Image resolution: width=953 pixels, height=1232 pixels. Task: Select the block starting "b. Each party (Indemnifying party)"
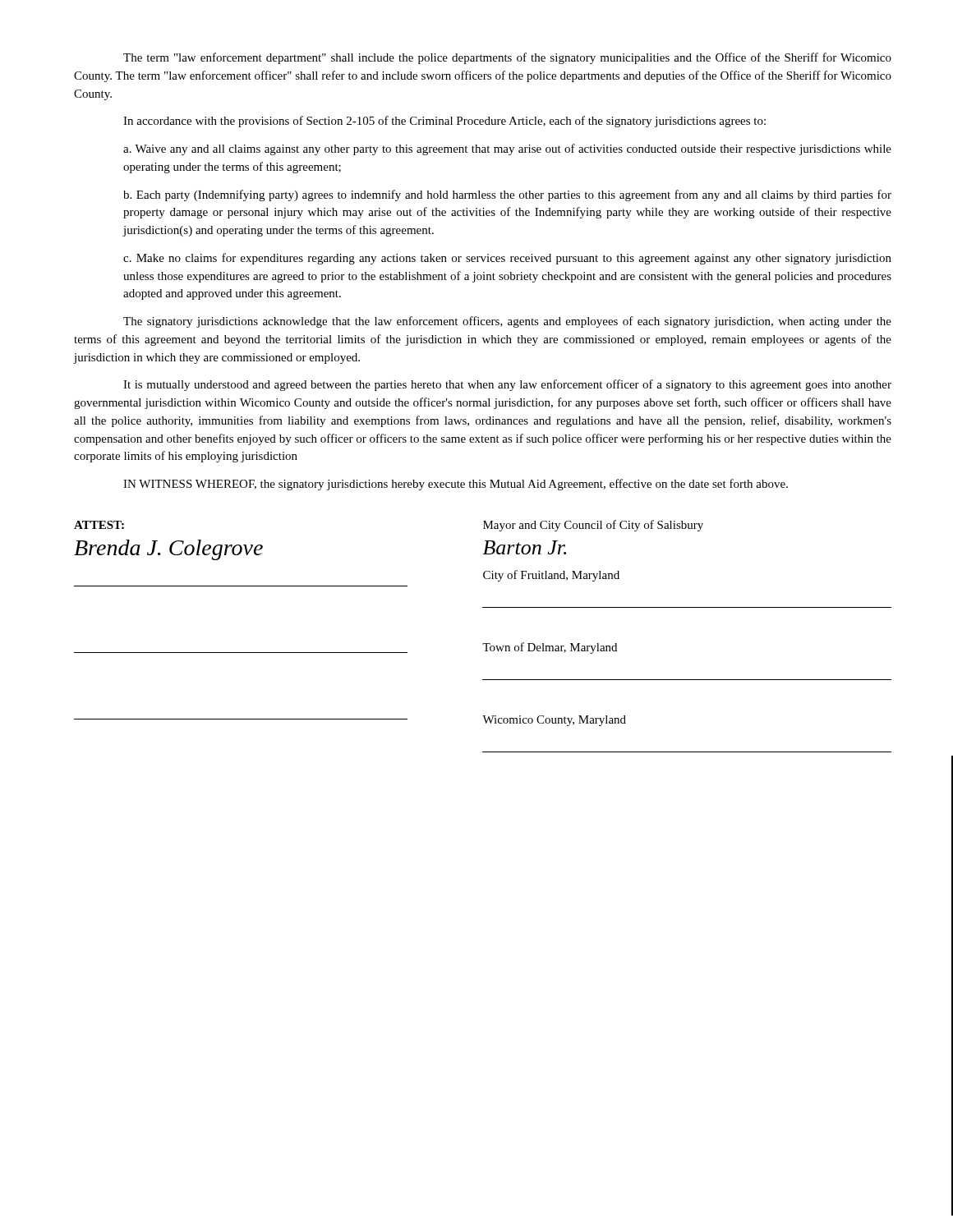point(483,213)
